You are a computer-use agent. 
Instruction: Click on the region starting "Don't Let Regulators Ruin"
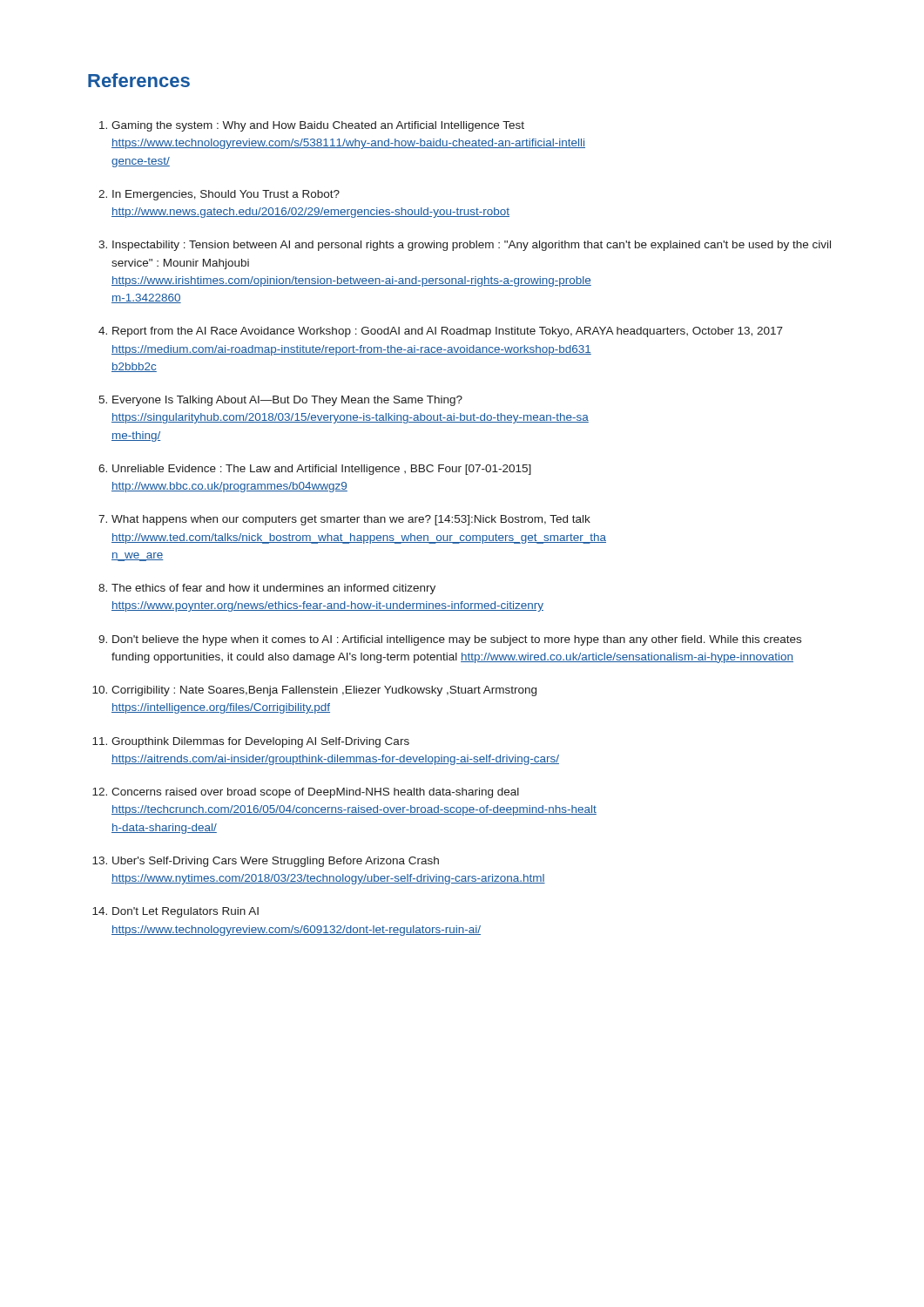474,919
